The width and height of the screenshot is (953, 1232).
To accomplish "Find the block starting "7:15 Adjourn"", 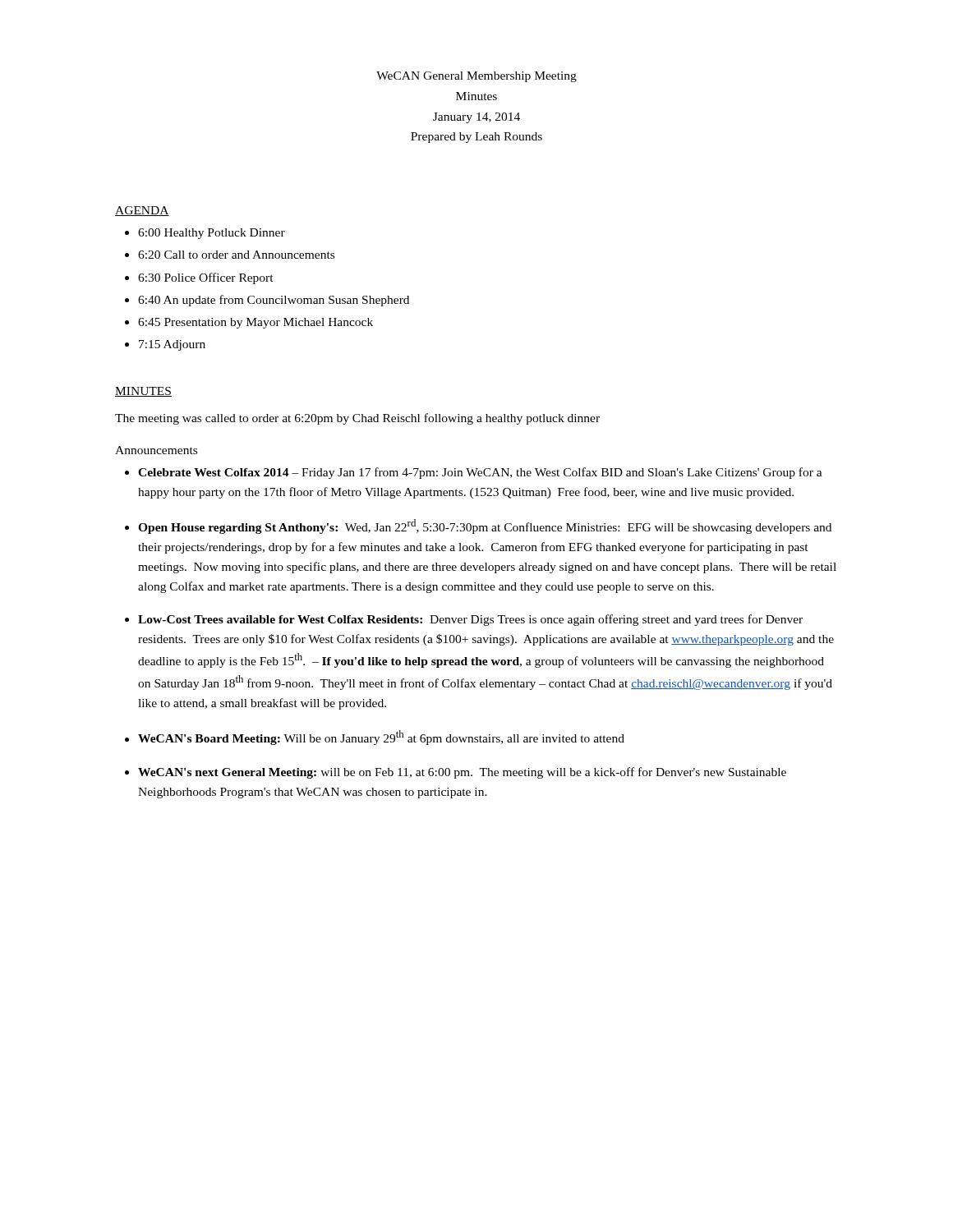I will [172, 344].
